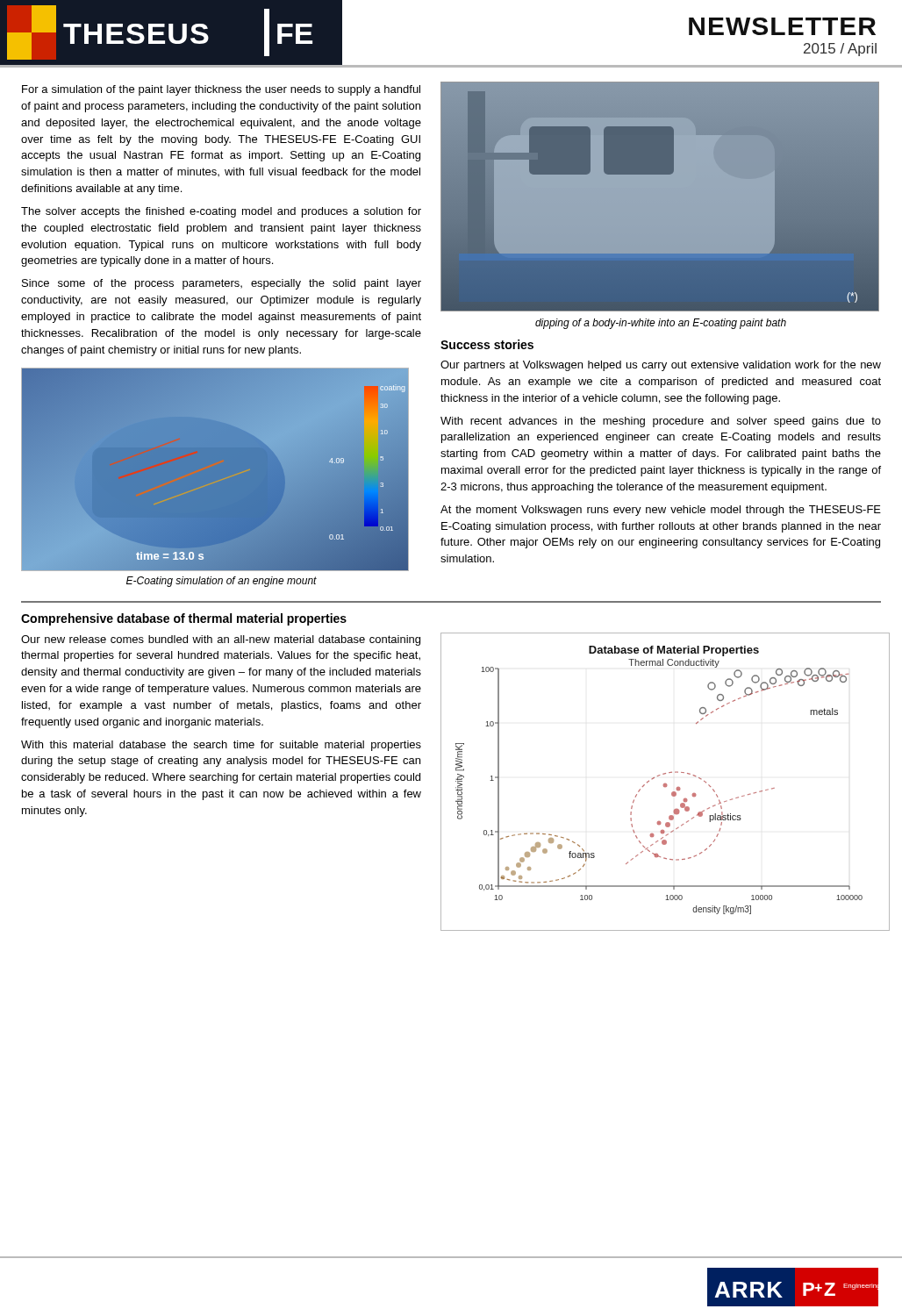Point to the passage starting "Comprehensive database of"

(184, 618)
